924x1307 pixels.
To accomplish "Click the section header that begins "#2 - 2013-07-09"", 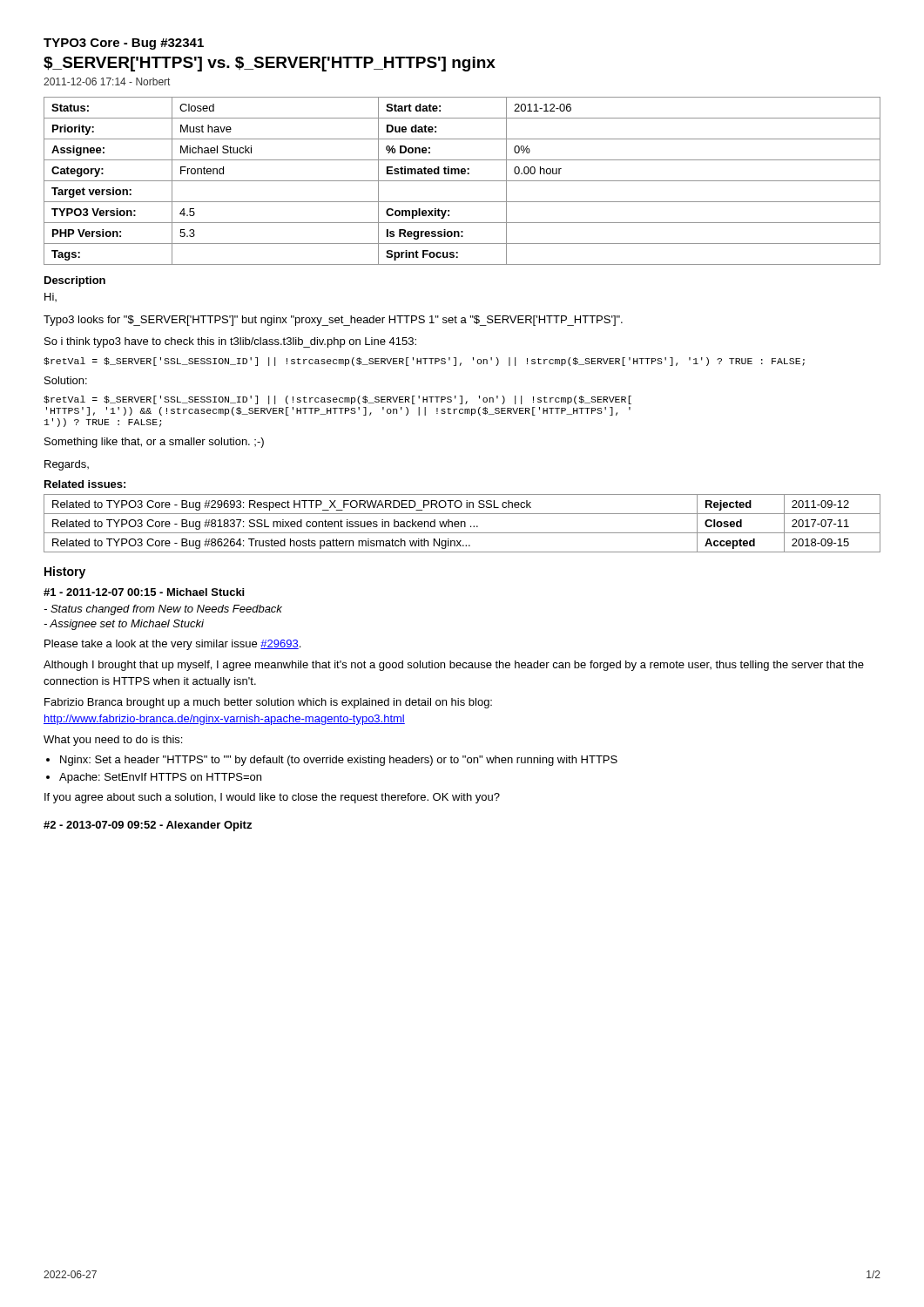I will (148, 824).
